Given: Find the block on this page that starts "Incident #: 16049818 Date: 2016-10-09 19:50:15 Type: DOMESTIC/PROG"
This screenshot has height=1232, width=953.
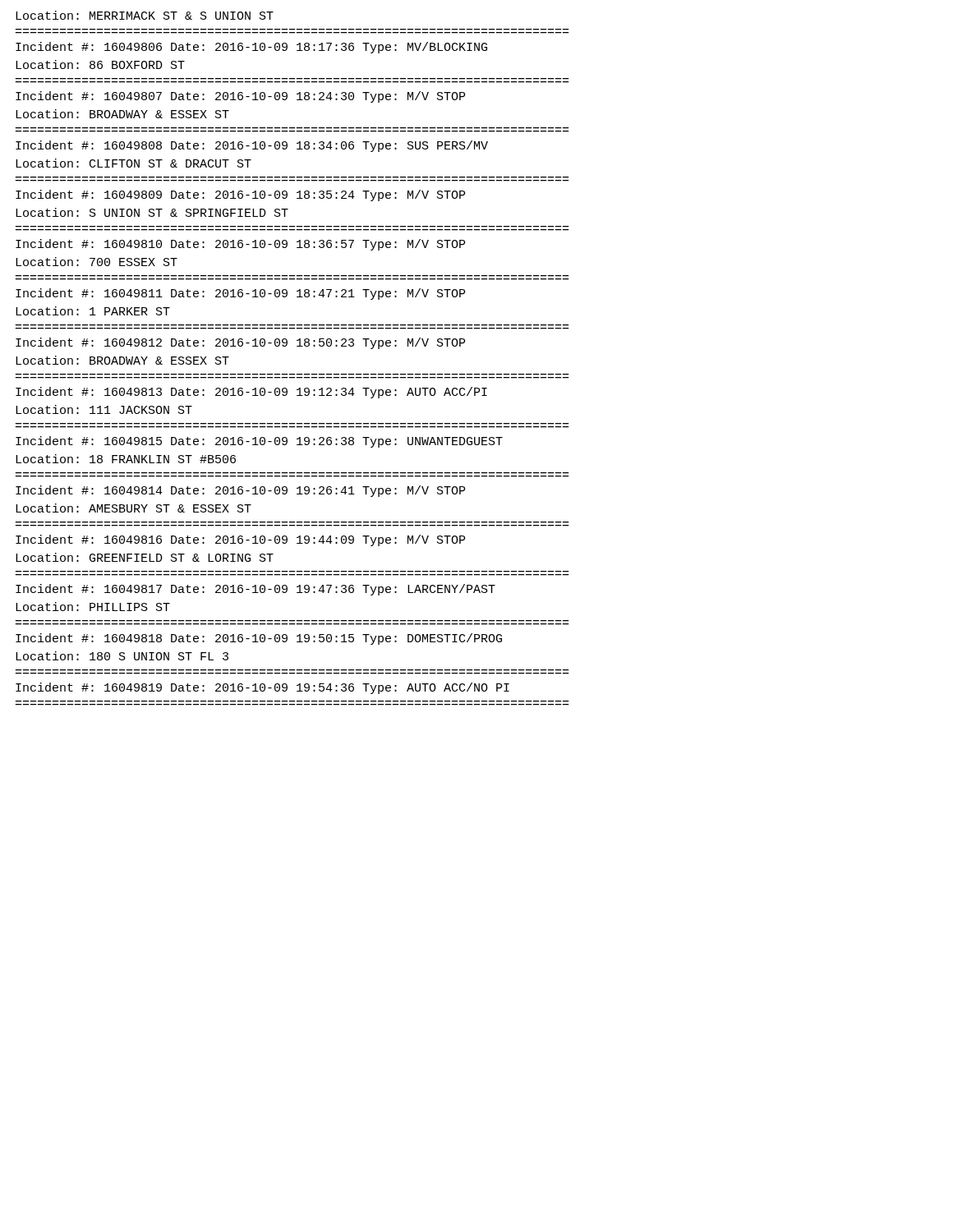Looking at the screenshot, I should 476,649.
